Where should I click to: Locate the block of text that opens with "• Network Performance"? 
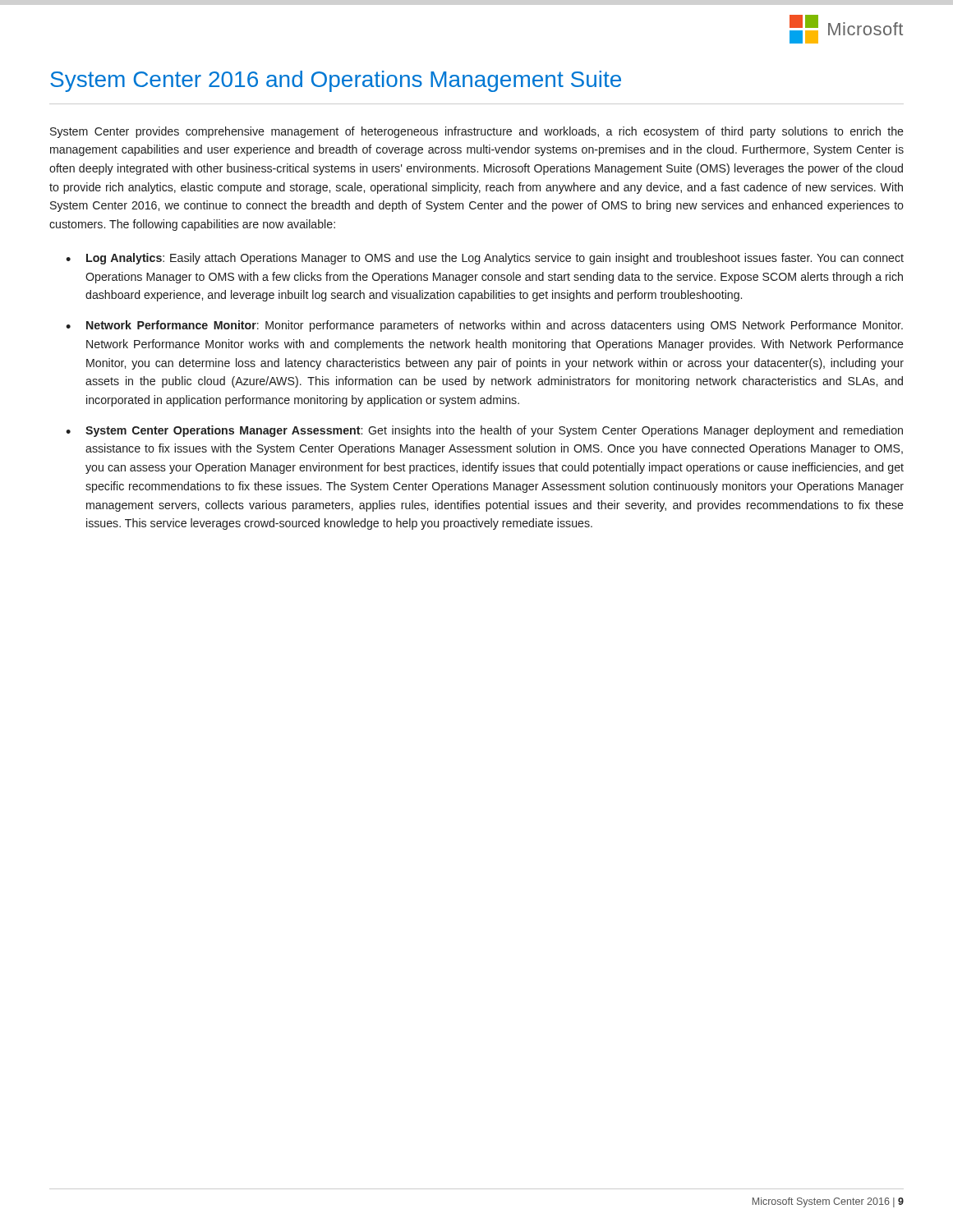pyautogui.click(x=476, y=363)
